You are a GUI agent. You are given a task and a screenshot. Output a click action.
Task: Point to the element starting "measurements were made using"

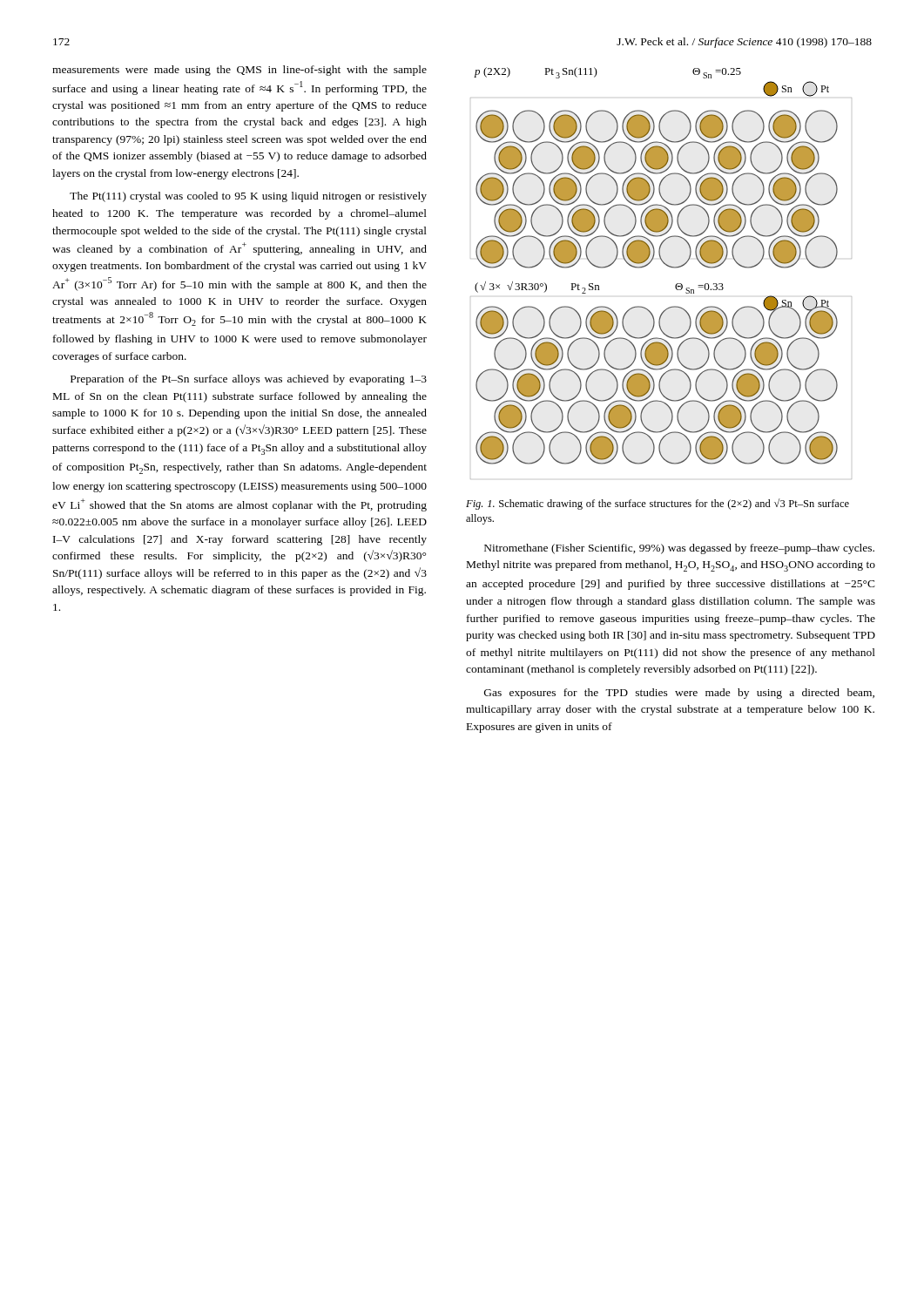[240, 121]
